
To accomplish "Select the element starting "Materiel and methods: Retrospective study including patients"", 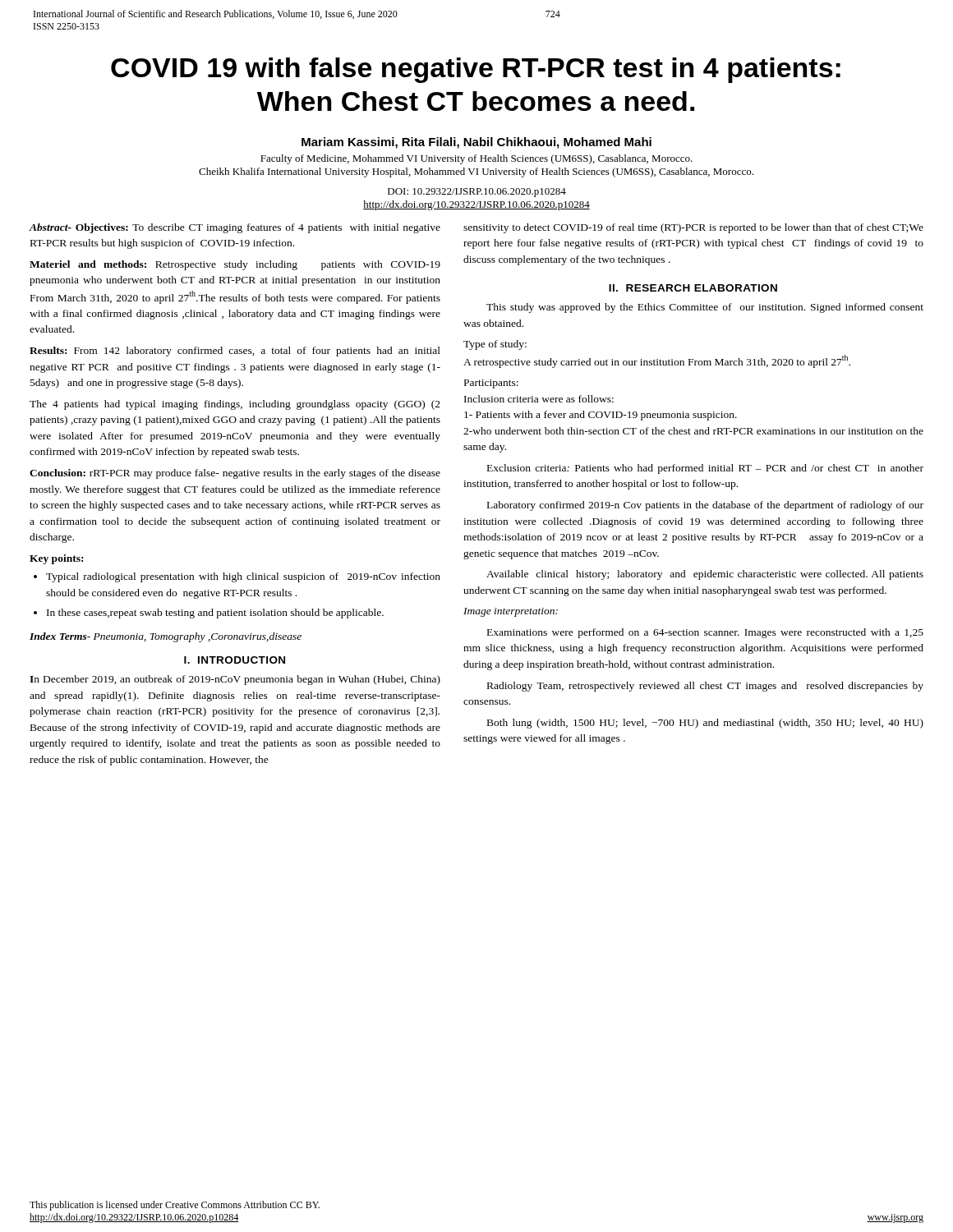I will pos(235,297).
